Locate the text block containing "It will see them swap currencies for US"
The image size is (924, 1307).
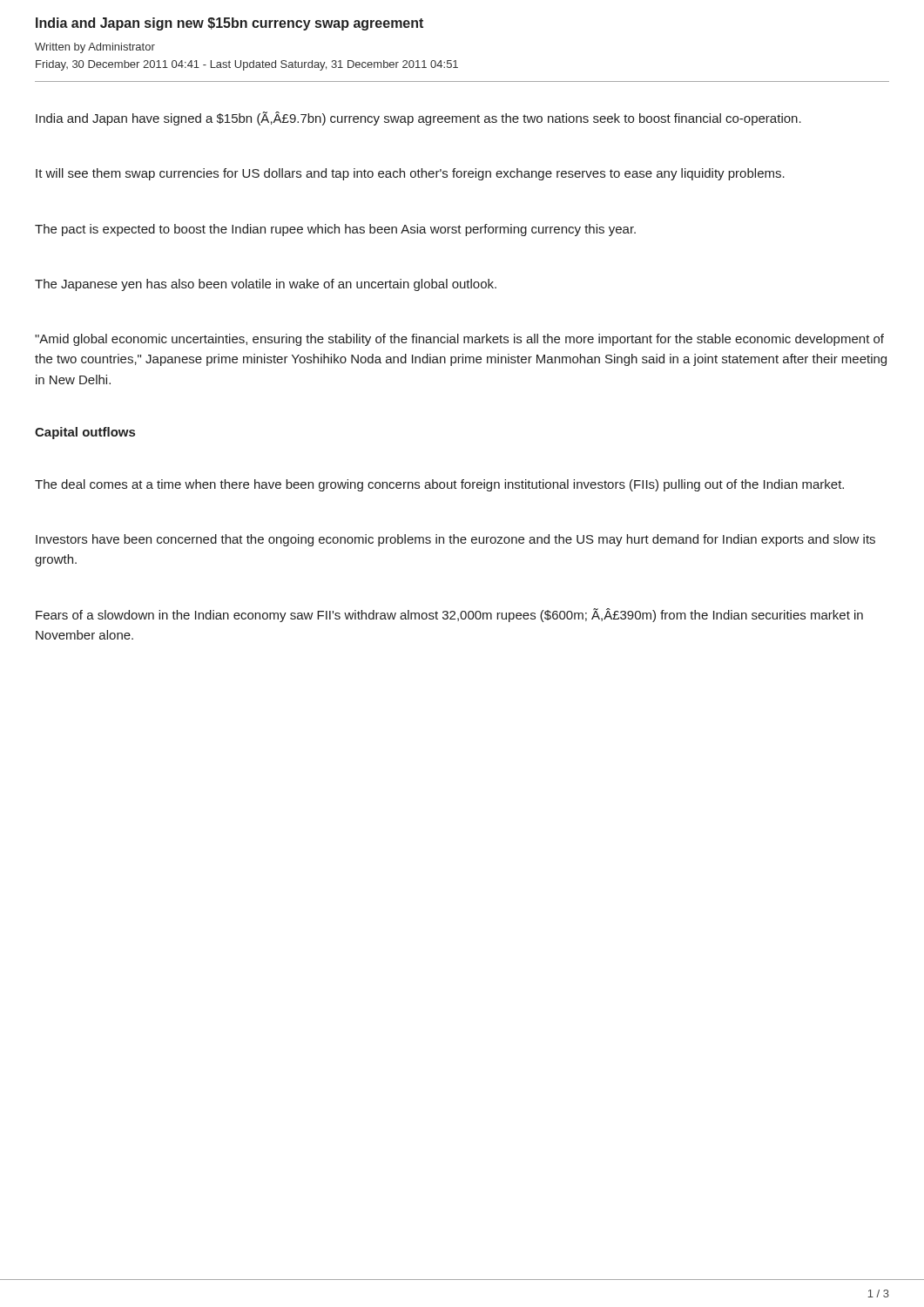(x=410, y=173)
